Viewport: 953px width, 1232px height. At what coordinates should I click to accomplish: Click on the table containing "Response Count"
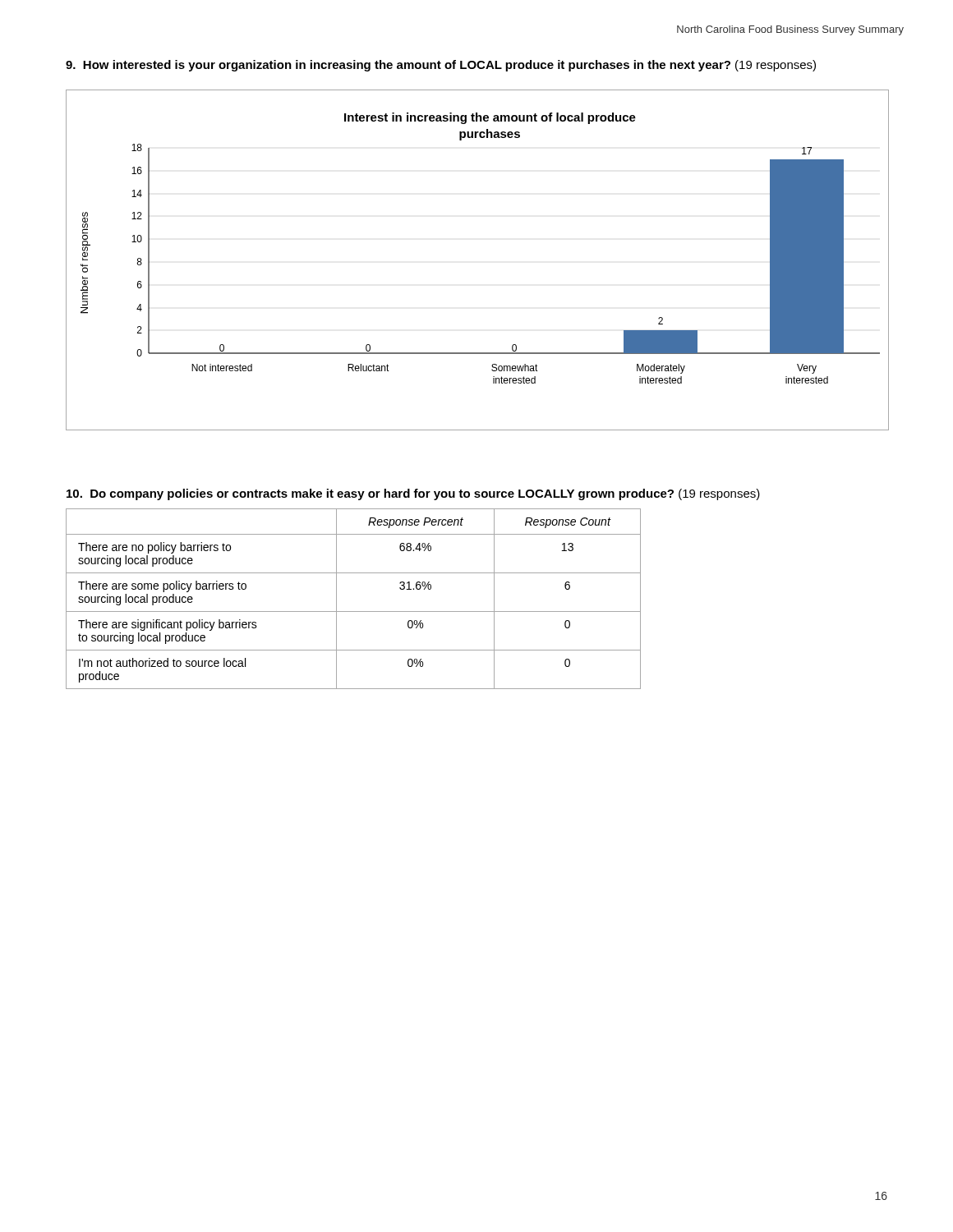[476, 599]
